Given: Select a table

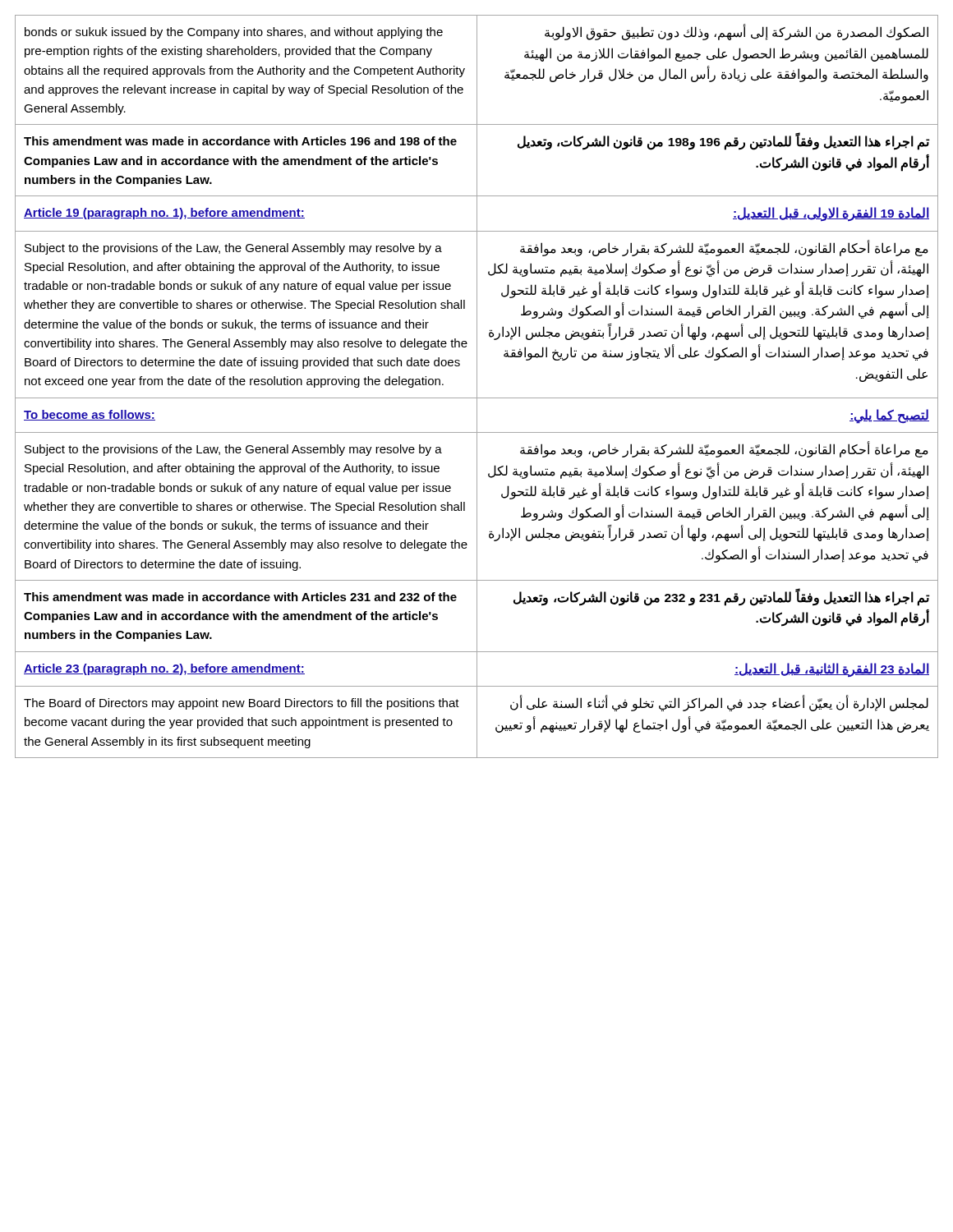Looking at the screenshot, I should pyautogui.click(x=476, y=386).
